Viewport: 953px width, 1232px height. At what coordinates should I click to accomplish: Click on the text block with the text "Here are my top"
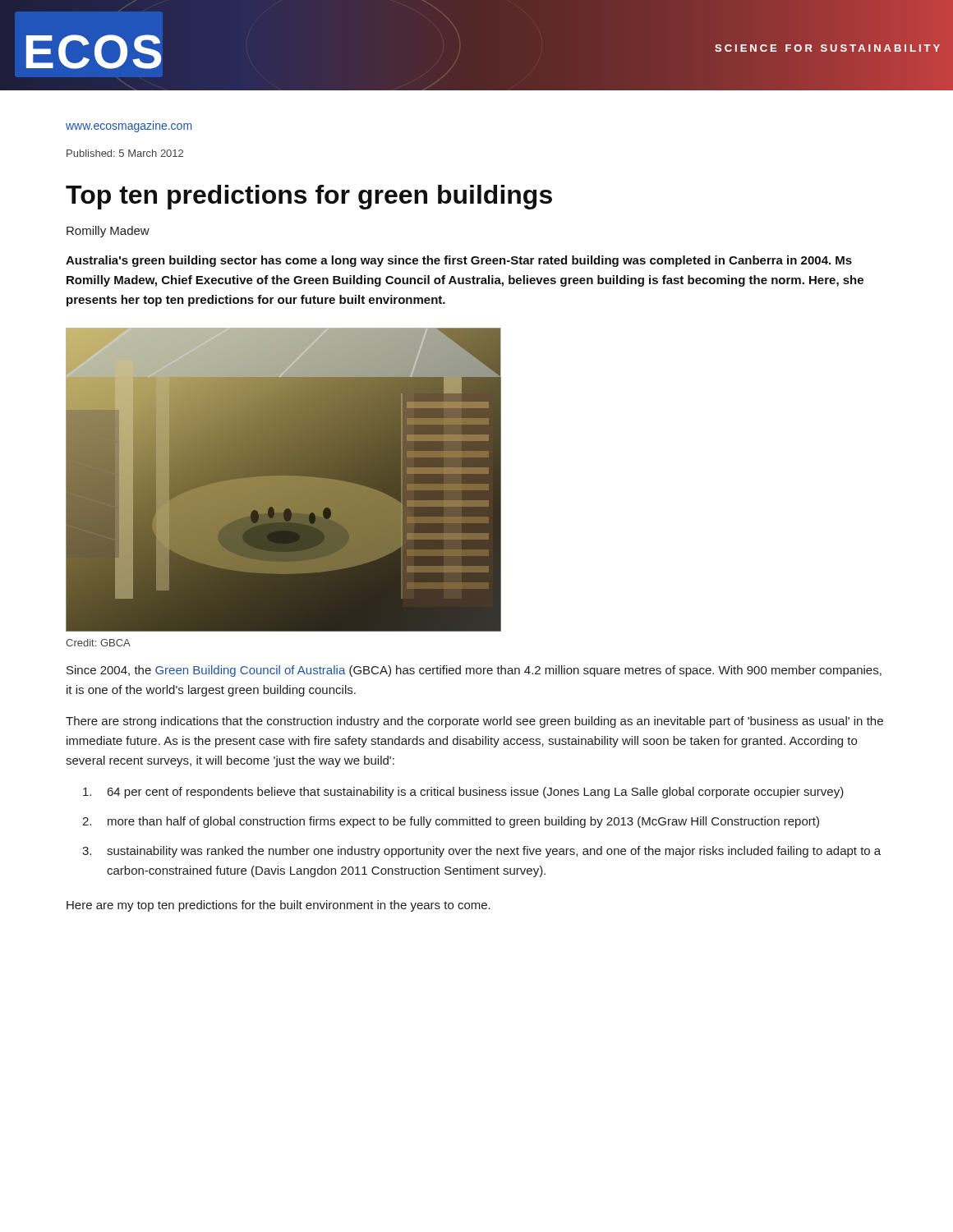point(278,905)
